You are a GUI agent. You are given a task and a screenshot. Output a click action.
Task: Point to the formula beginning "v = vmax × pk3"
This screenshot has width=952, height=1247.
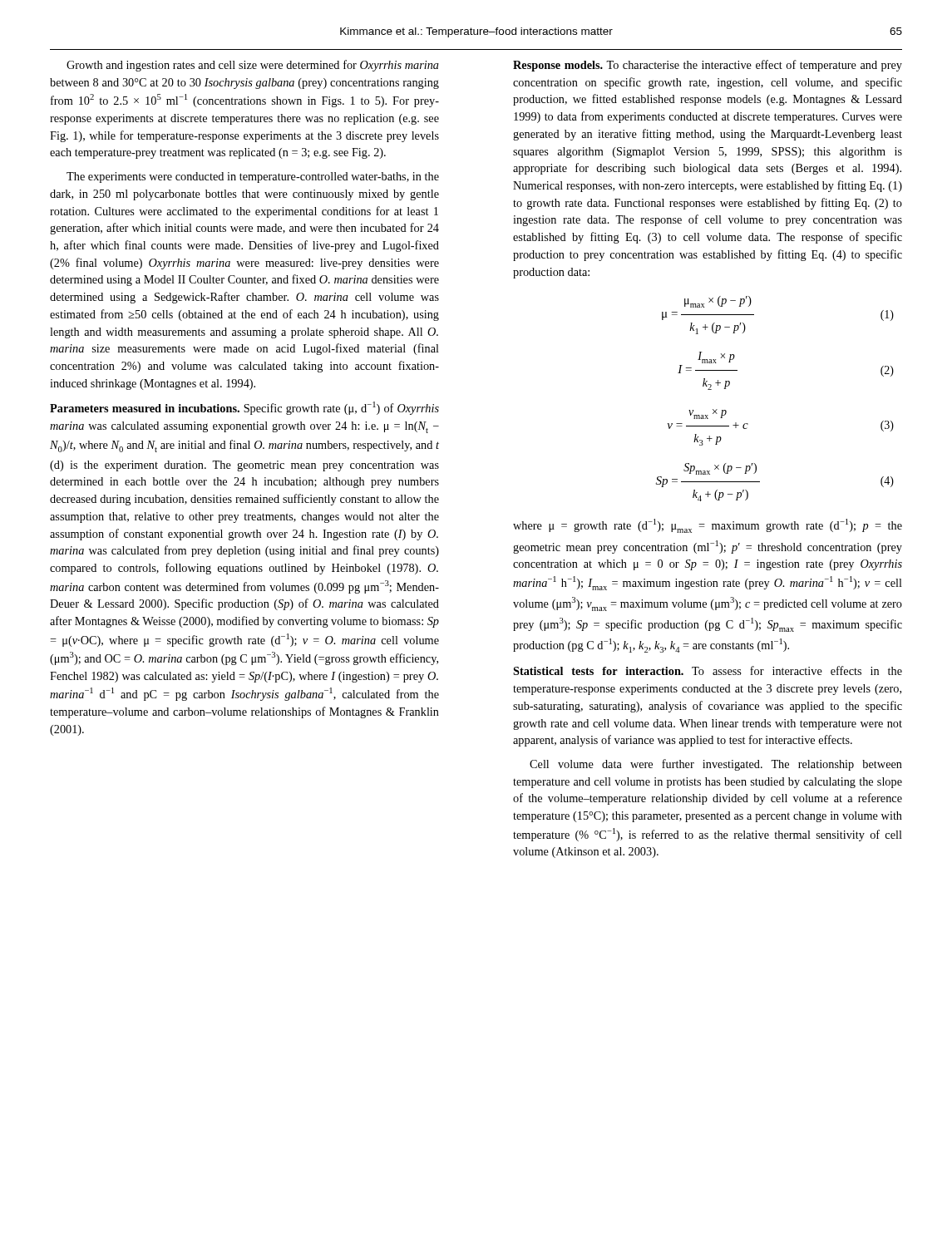(708, 414)
